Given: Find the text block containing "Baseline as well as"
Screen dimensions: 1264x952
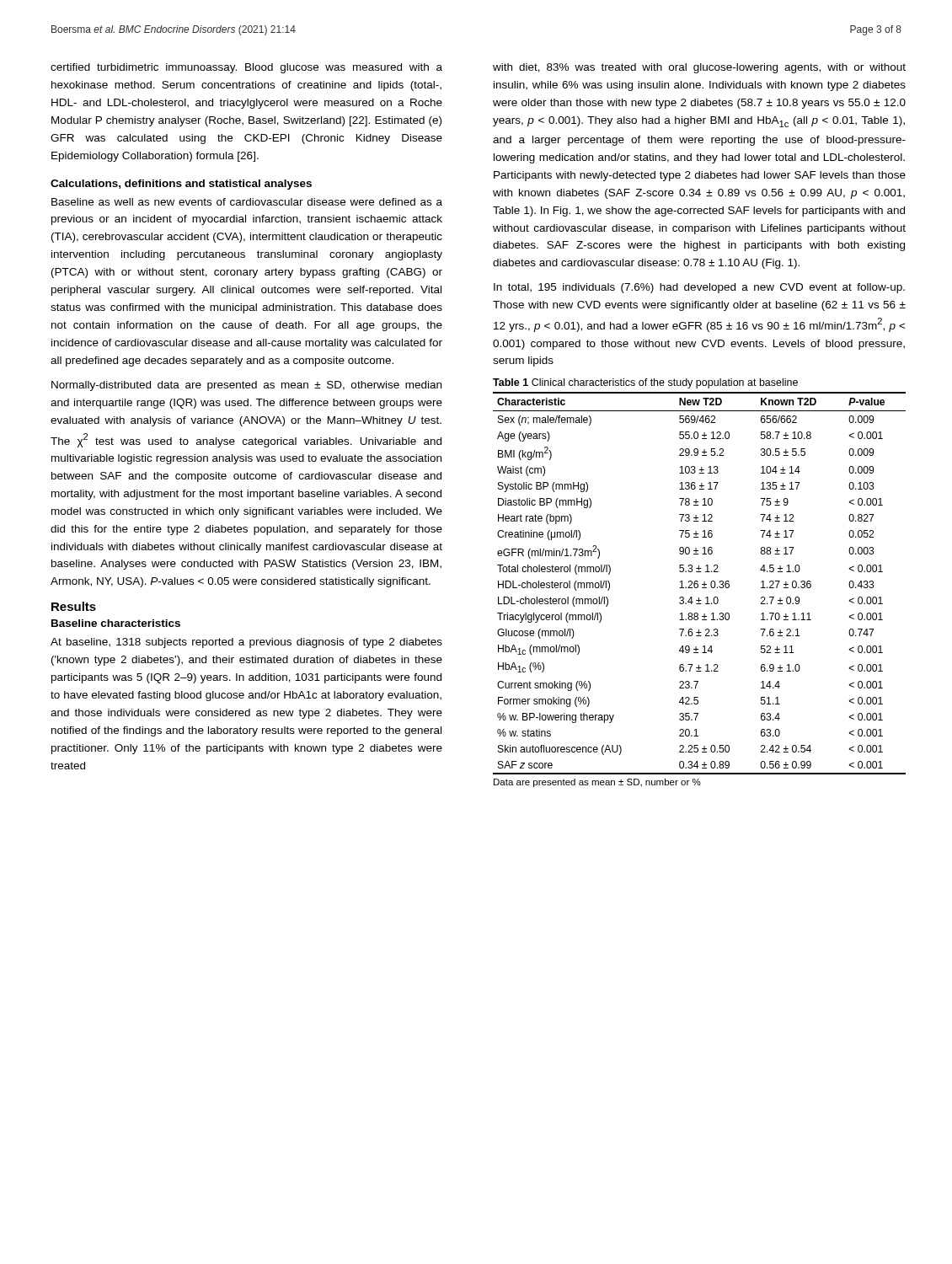Looking at the screenshot, I should tap(246, 282).
